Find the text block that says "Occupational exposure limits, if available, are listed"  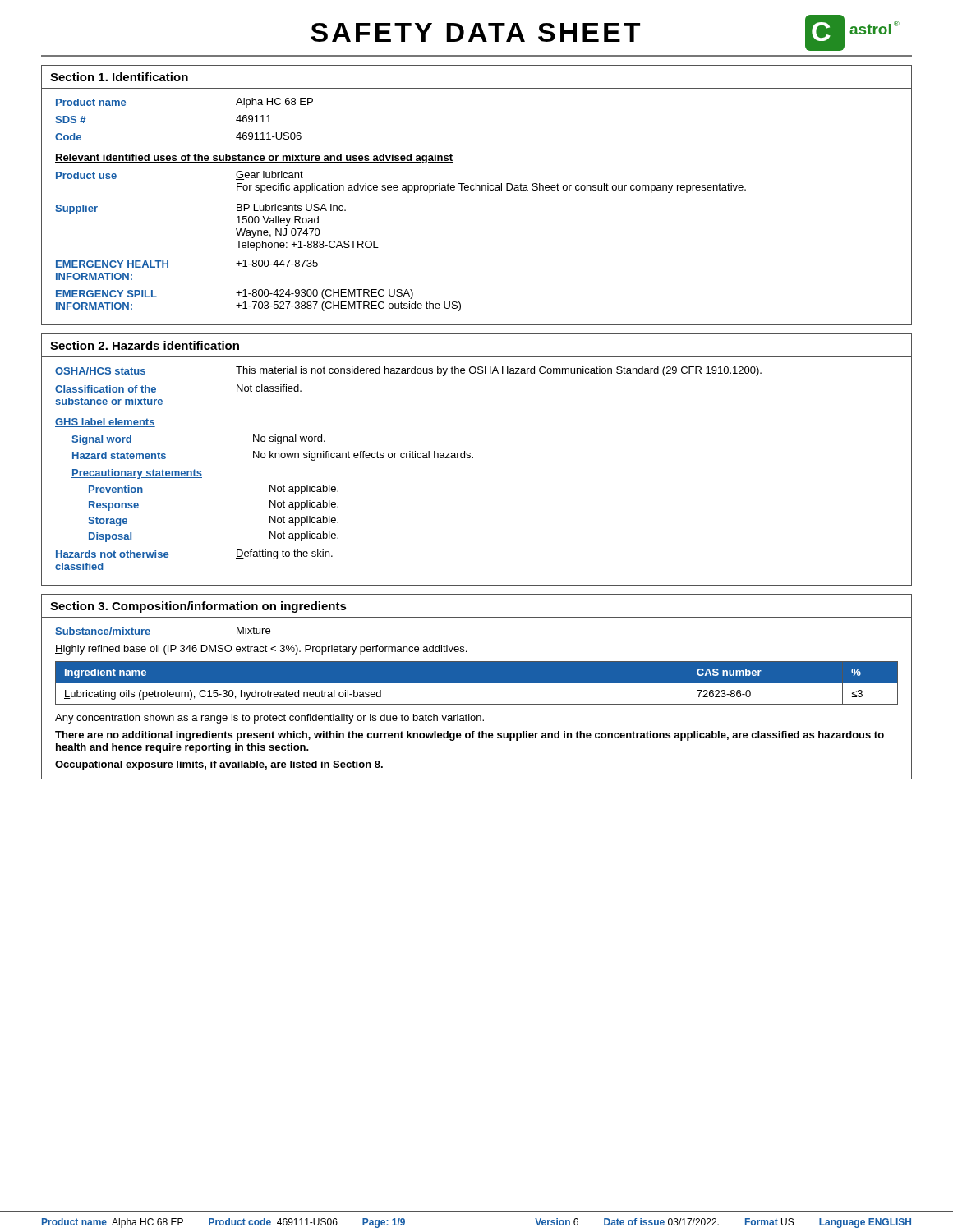click(x=219, y=764)
